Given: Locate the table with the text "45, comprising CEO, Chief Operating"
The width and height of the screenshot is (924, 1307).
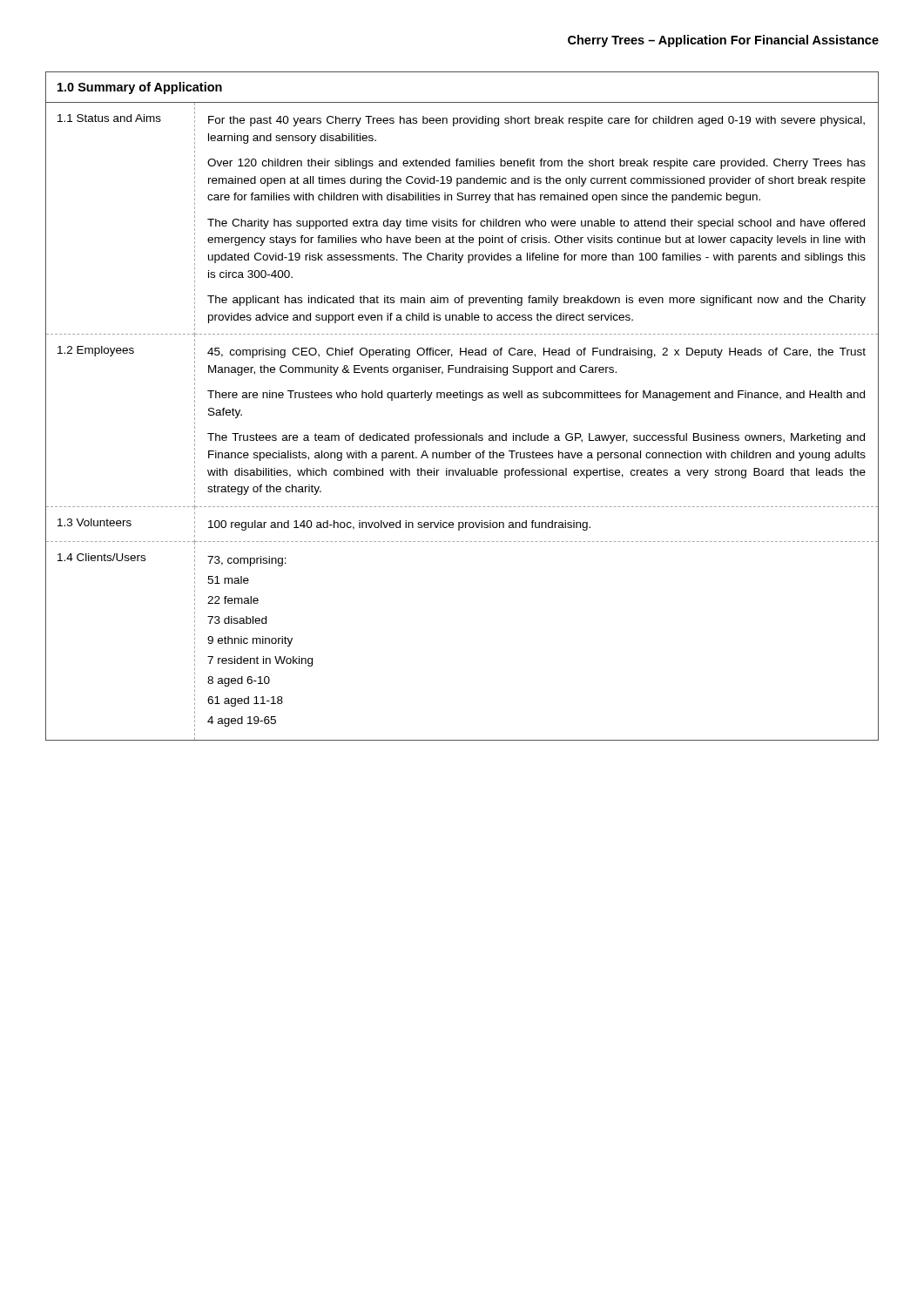Looking at the screenshot, I should click(462, 406).
